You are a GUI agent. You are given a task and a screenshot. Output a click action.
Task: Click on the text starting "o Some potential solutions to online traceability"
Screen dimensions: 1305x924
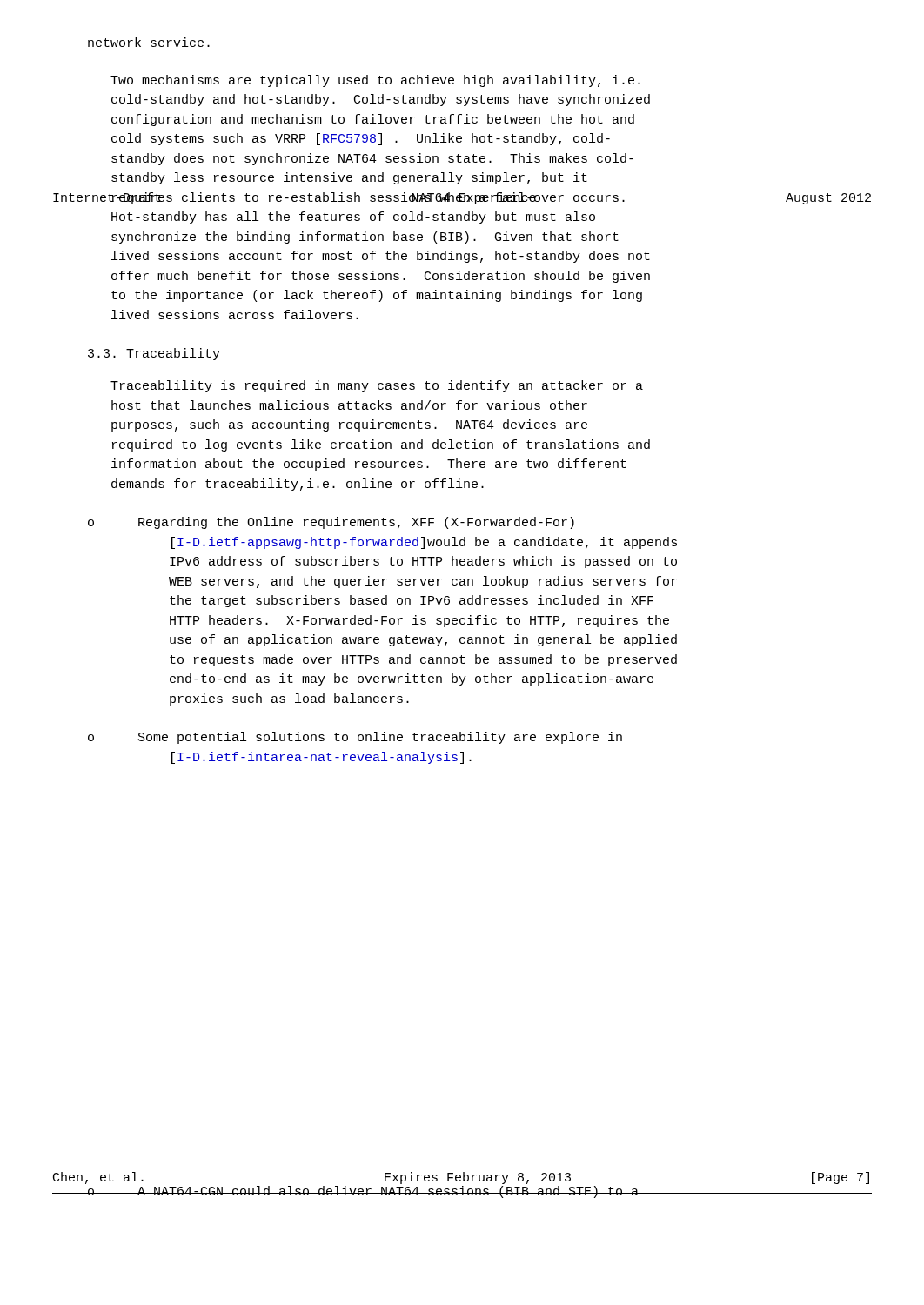(x=462, y=749)
